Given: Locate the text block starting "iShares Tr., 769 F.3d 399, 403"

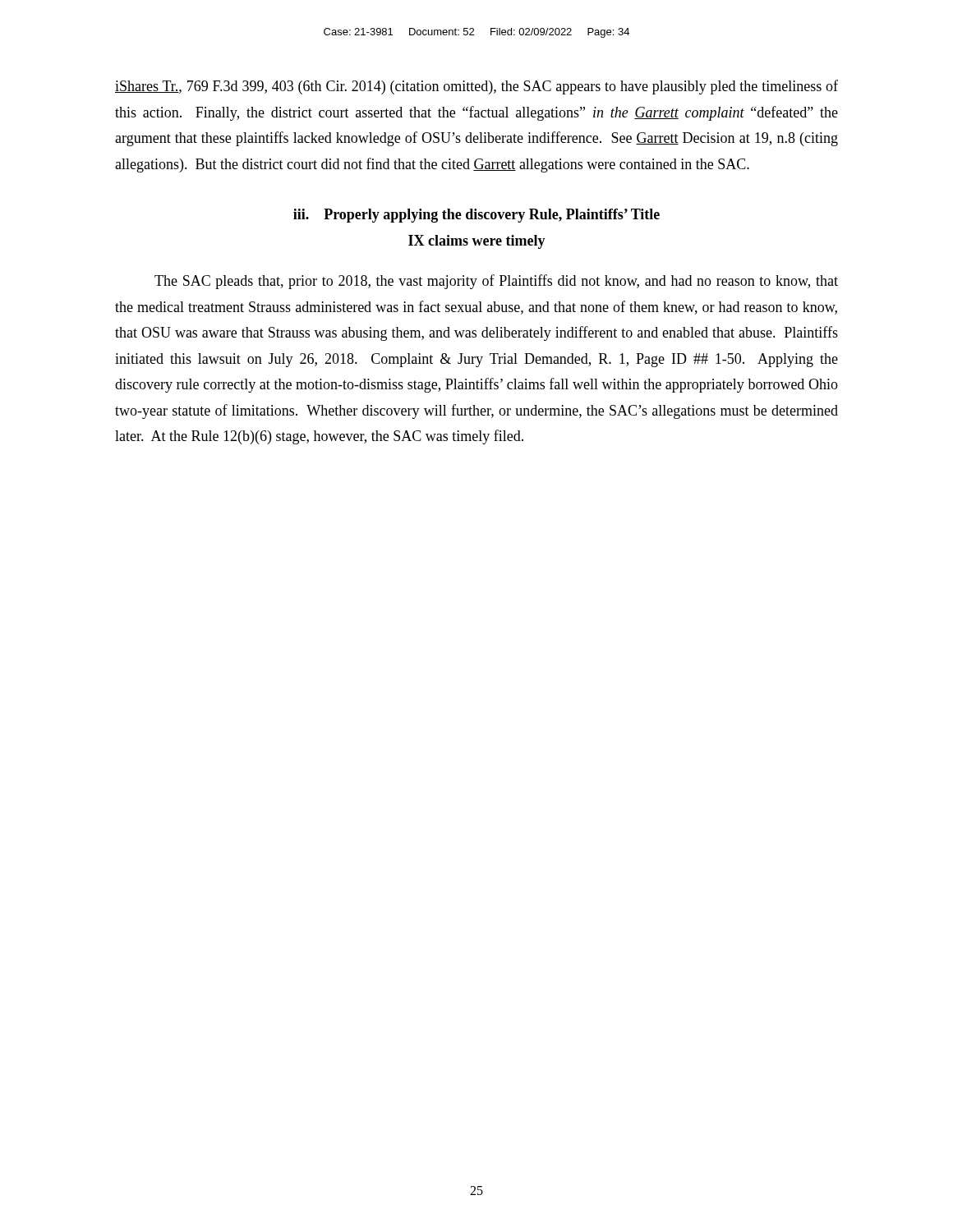Looking at the screenshot, I should point(476,125).
